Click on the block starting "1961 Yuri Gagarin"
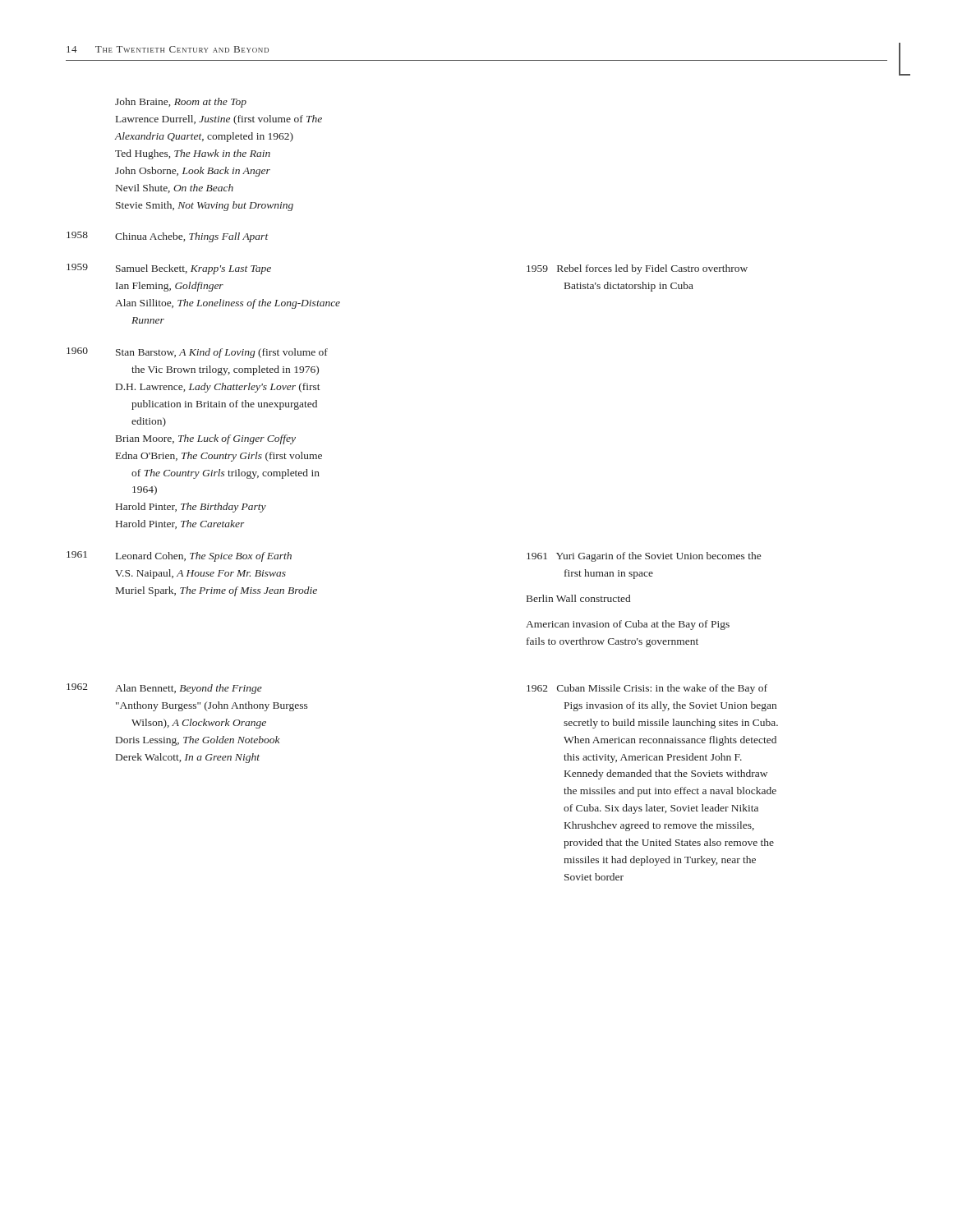 644,557
